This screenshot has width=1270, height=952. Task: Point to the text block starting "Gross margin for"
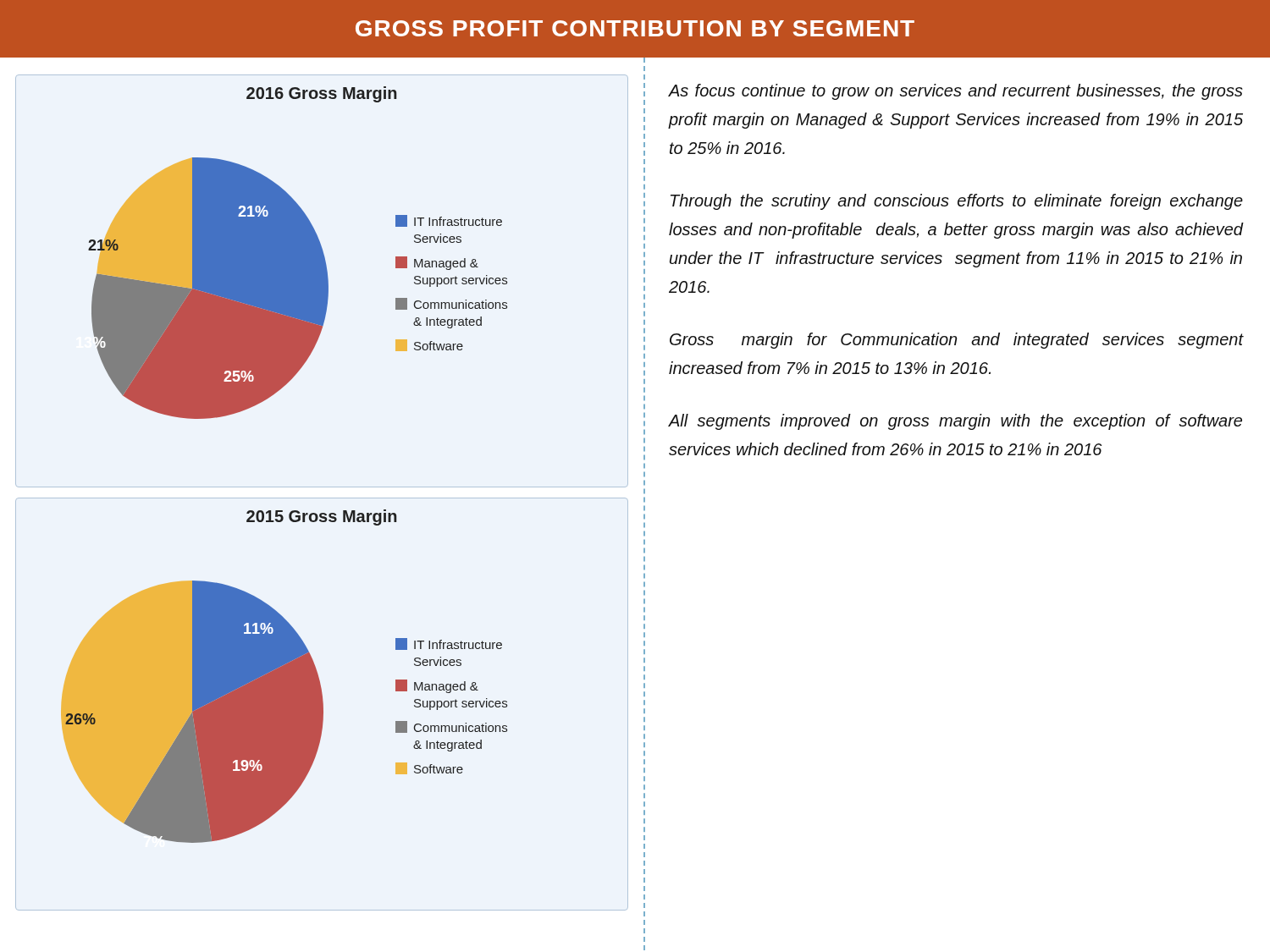(x=956, y=354)
